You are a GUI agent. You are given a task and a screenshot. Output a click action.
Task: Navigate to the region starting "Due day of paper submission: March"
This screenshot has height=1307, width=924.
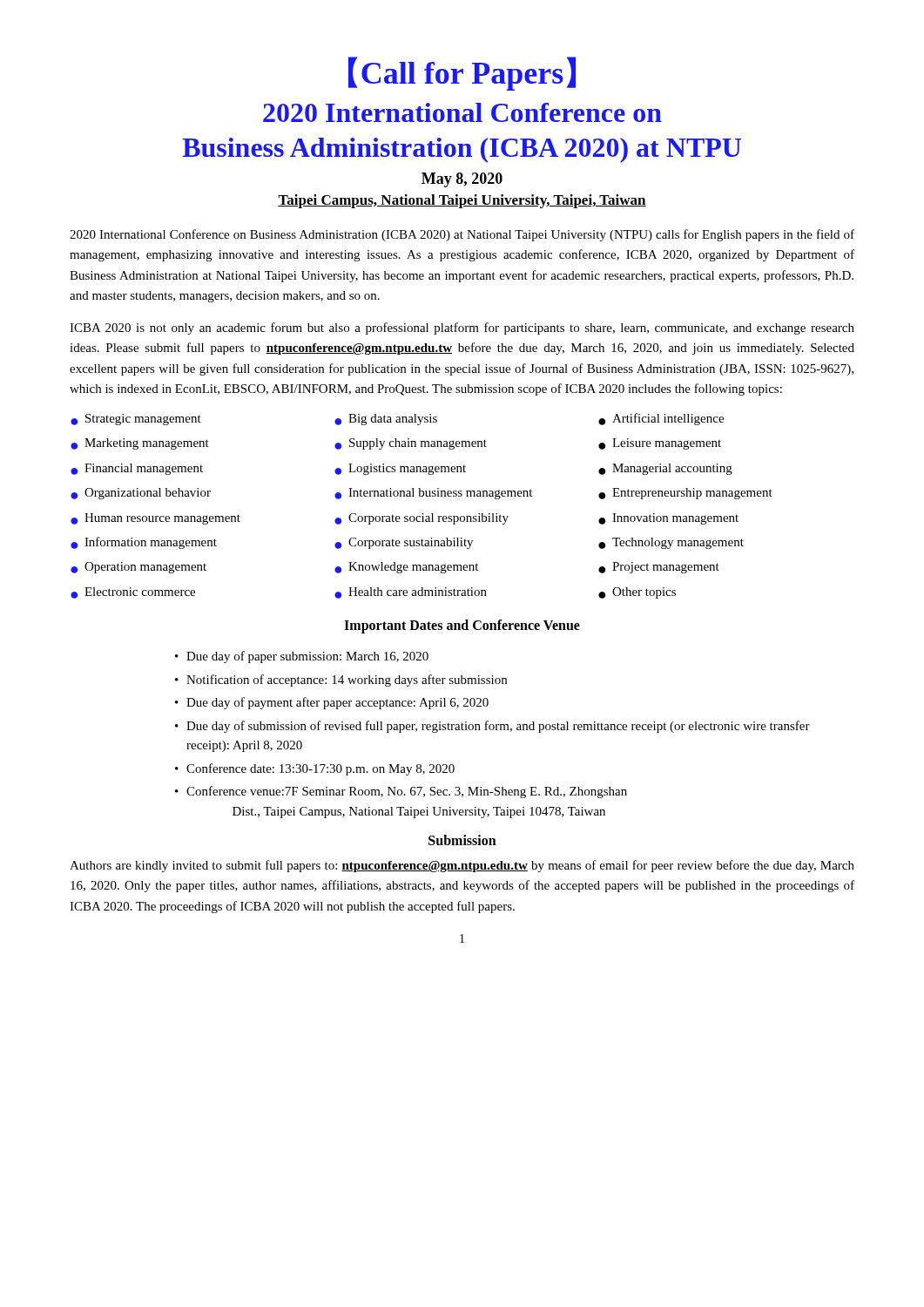[x=308, y=656]
